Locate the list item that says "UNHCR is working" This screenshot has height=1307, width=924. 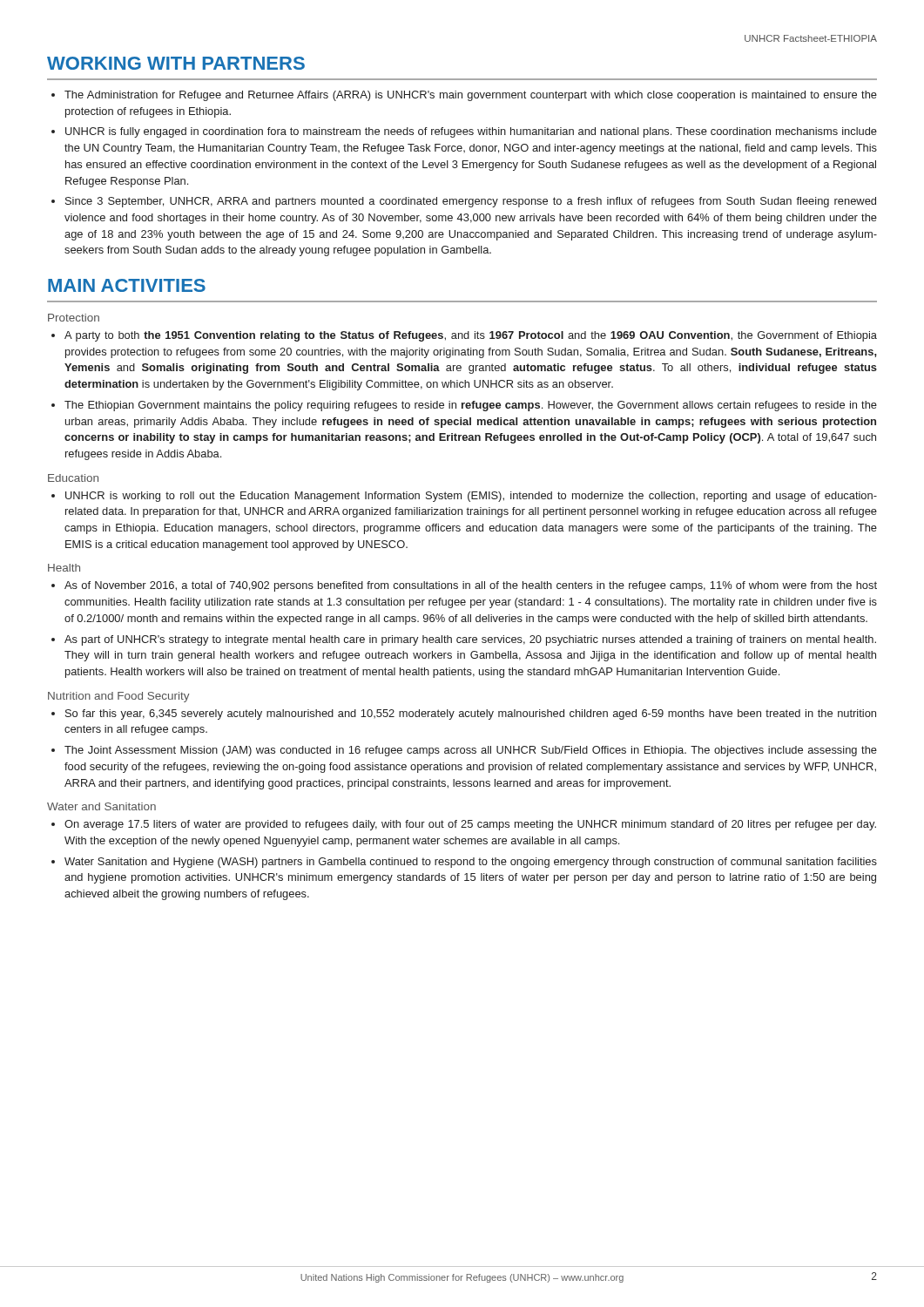coord(471,520)
